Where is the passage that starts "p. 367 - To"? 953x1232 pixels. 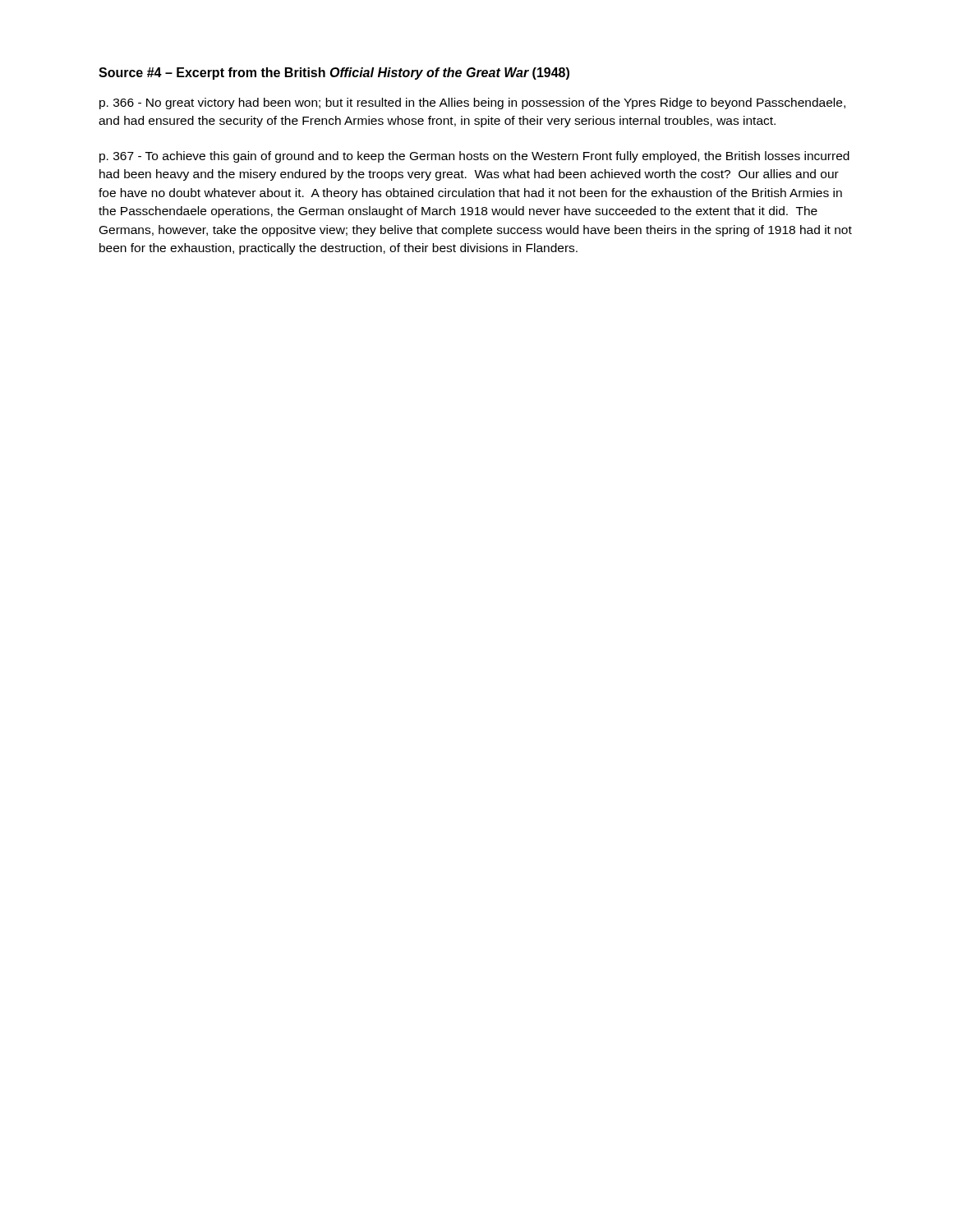(475, 202)
